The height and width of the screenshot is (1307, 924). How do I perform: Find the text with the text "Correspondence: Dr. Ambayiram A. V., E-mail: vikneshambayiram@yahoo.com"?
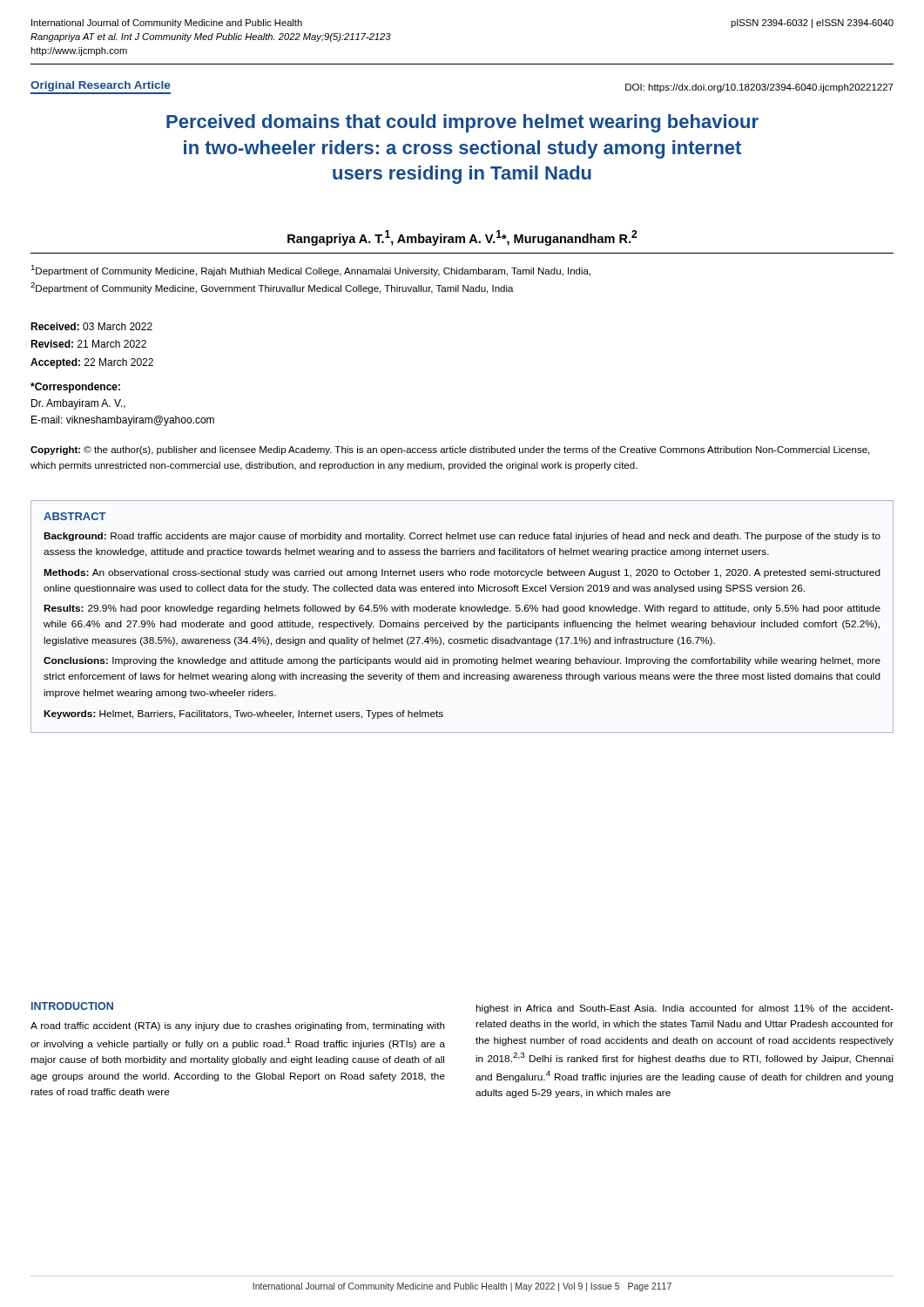(x=123, y=404)
